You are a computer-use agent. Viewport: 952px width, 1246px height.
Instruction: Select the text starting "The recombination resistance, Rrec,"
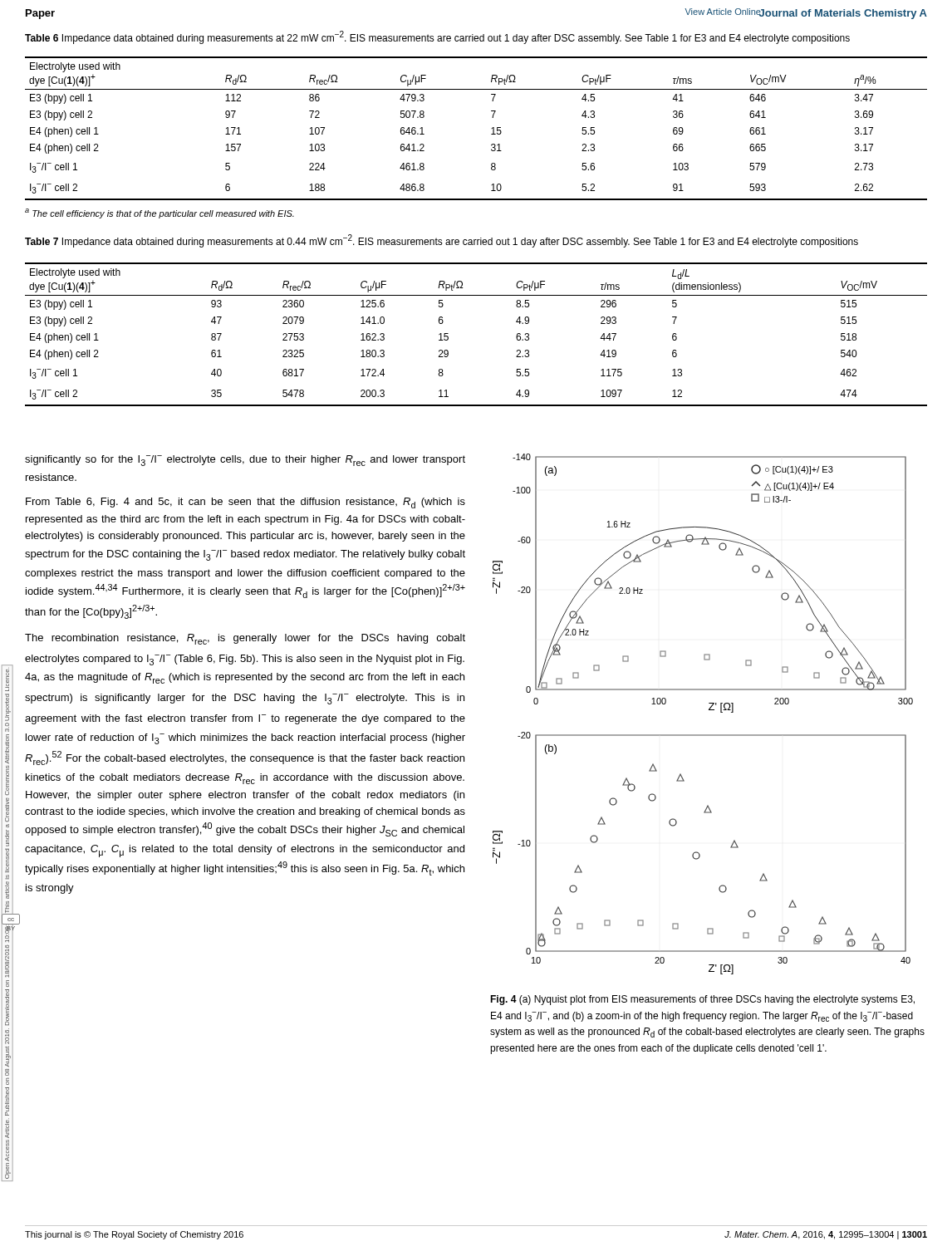pyautogui.click(x=245, y=763)
